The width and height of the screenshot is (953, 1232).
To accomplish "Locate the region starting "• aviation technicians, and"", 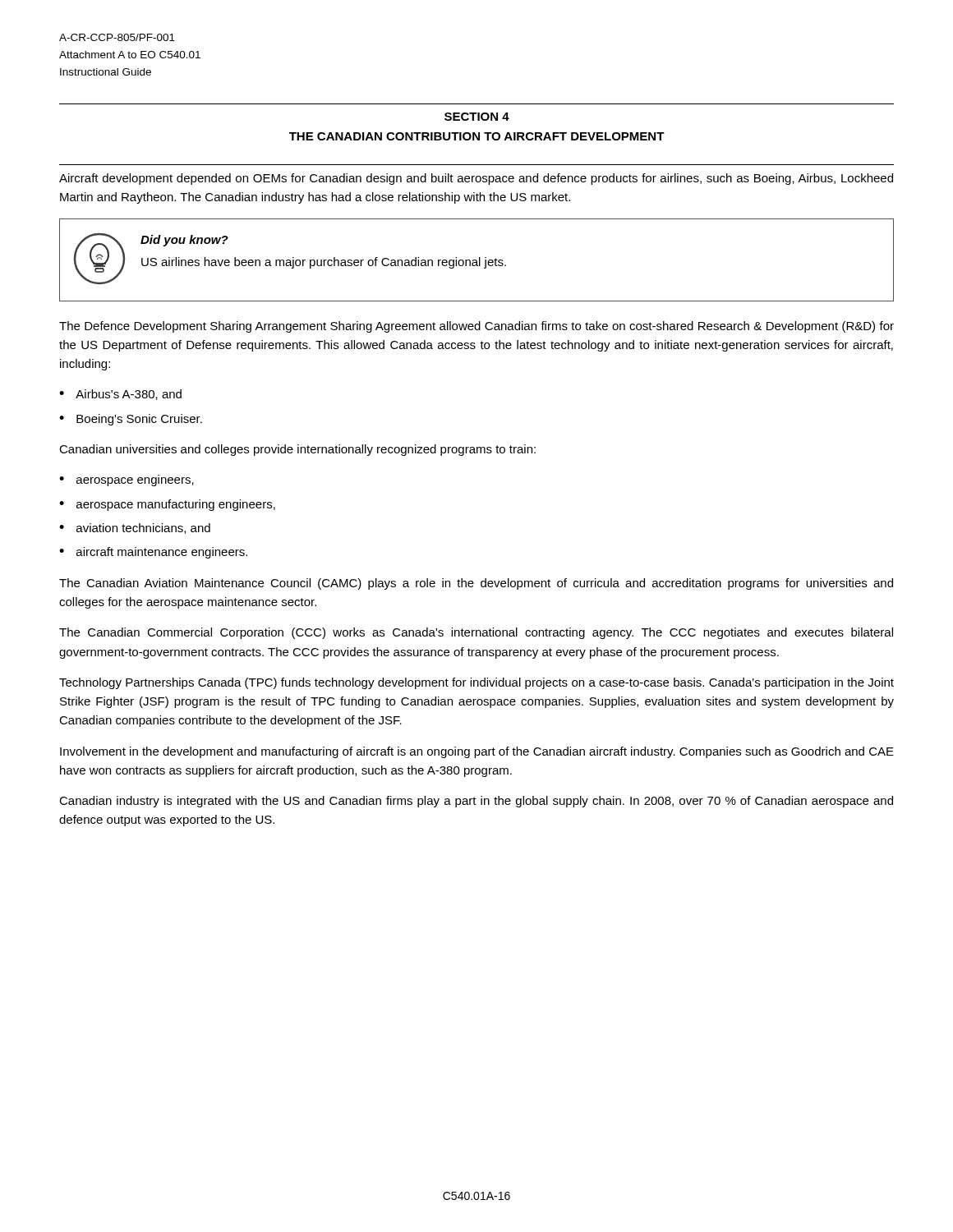I will (x=135, y=529).
